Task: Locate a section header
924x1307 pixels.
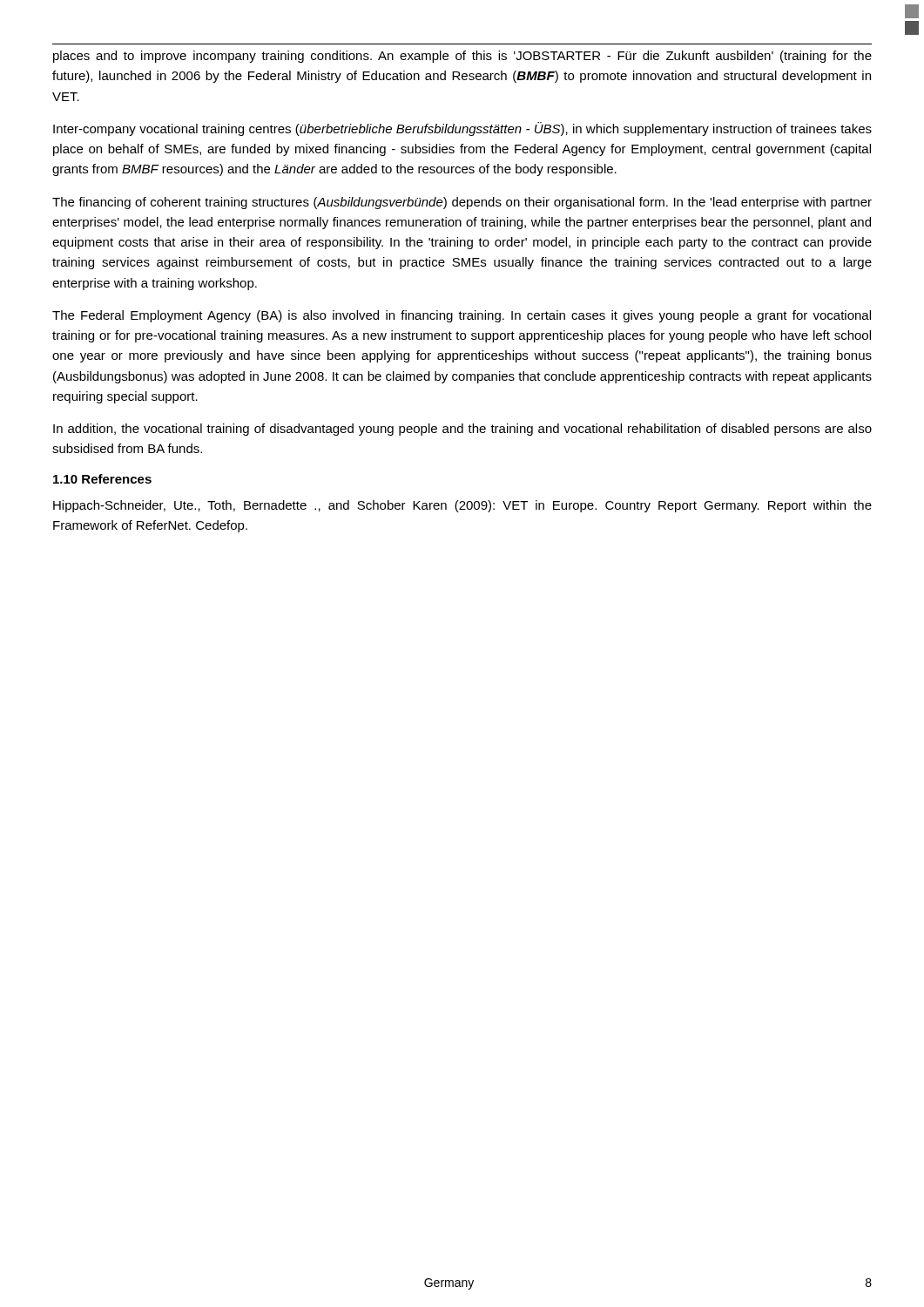Action: 102,478
